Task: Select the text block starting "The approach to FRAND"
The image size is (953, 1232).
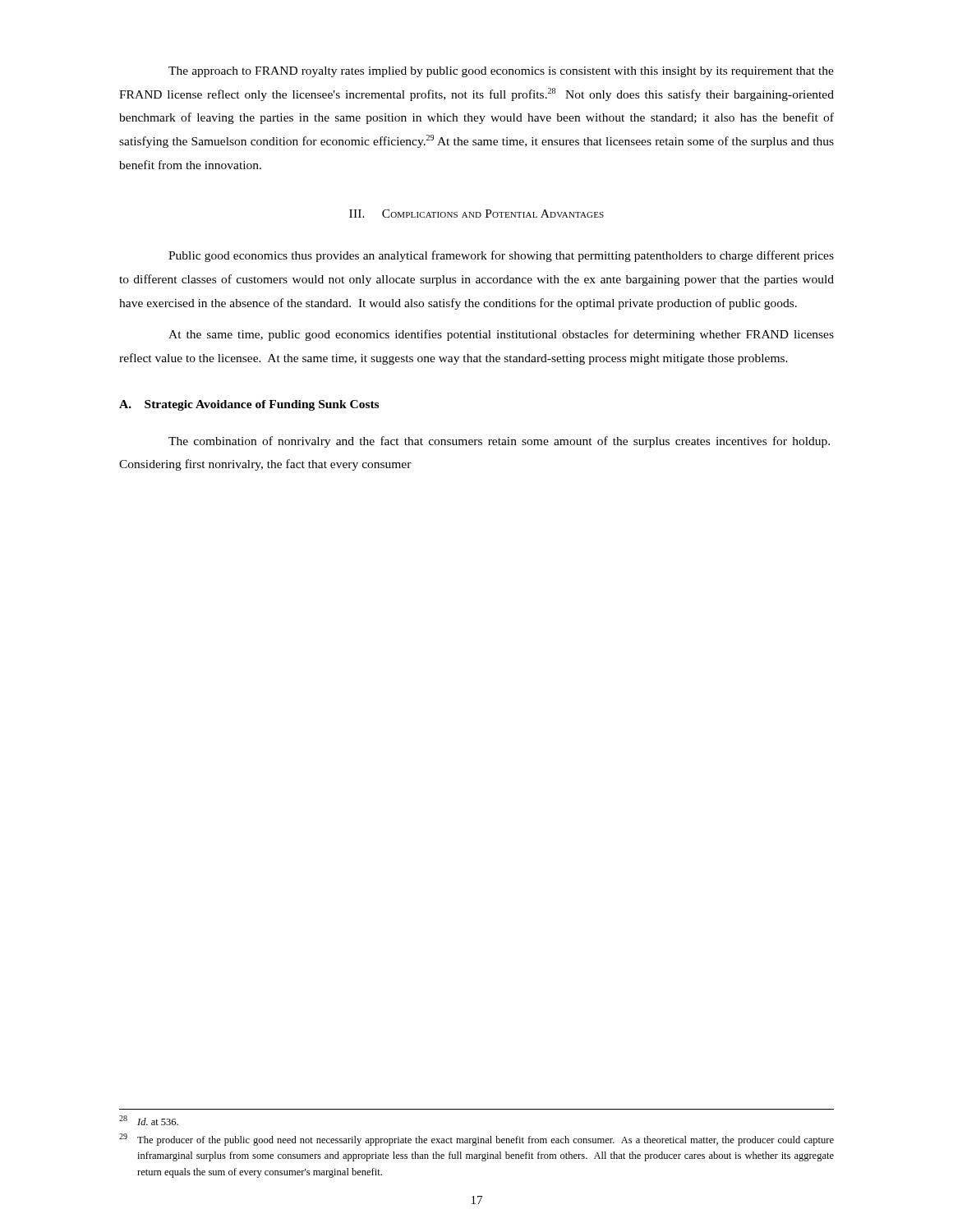Action: (476, 117)
